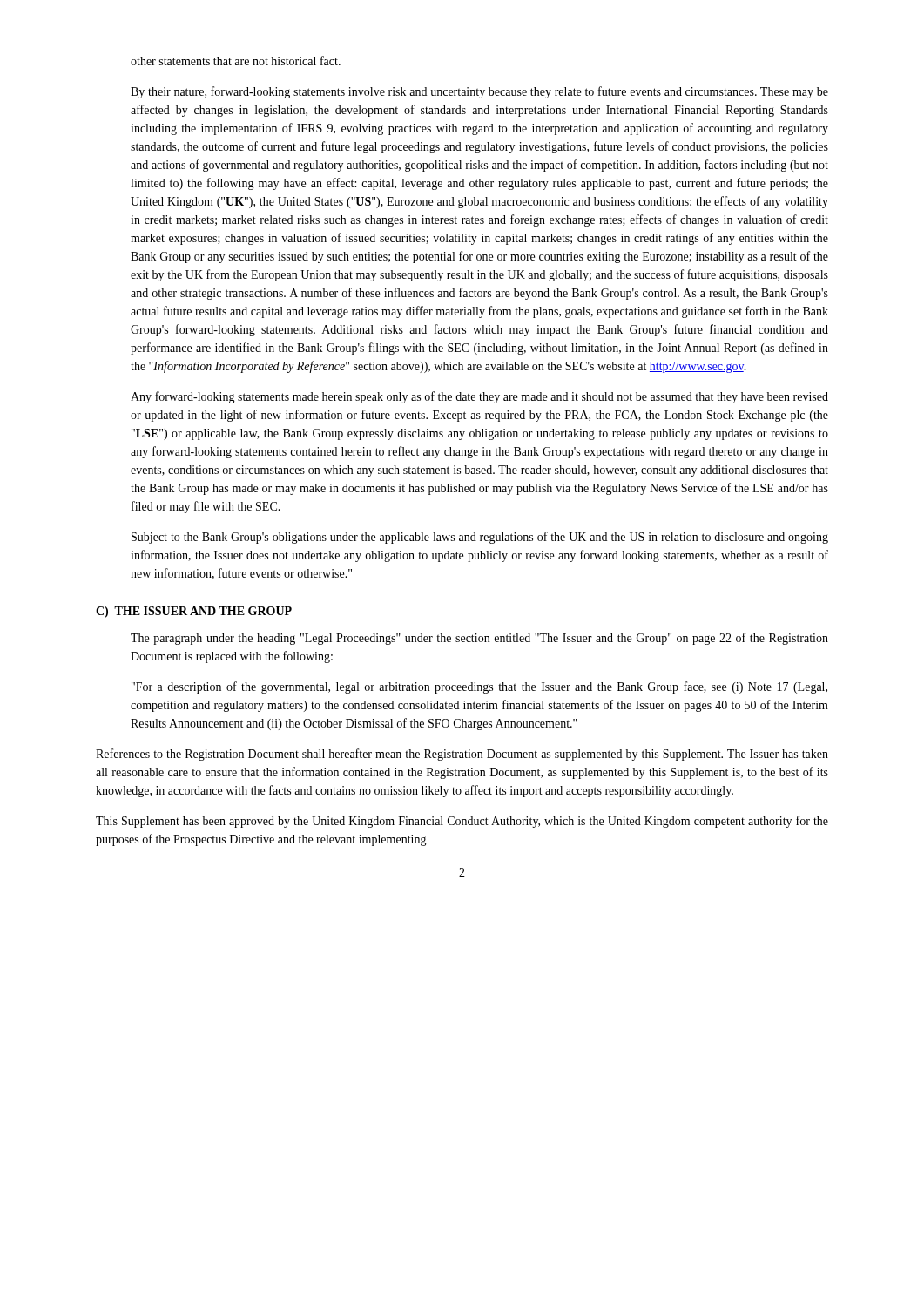Find "C) THE ISSUER AND THE GROUP" on this page
This screenshot has width=924, height=1307.
click(x=194, y=611)
